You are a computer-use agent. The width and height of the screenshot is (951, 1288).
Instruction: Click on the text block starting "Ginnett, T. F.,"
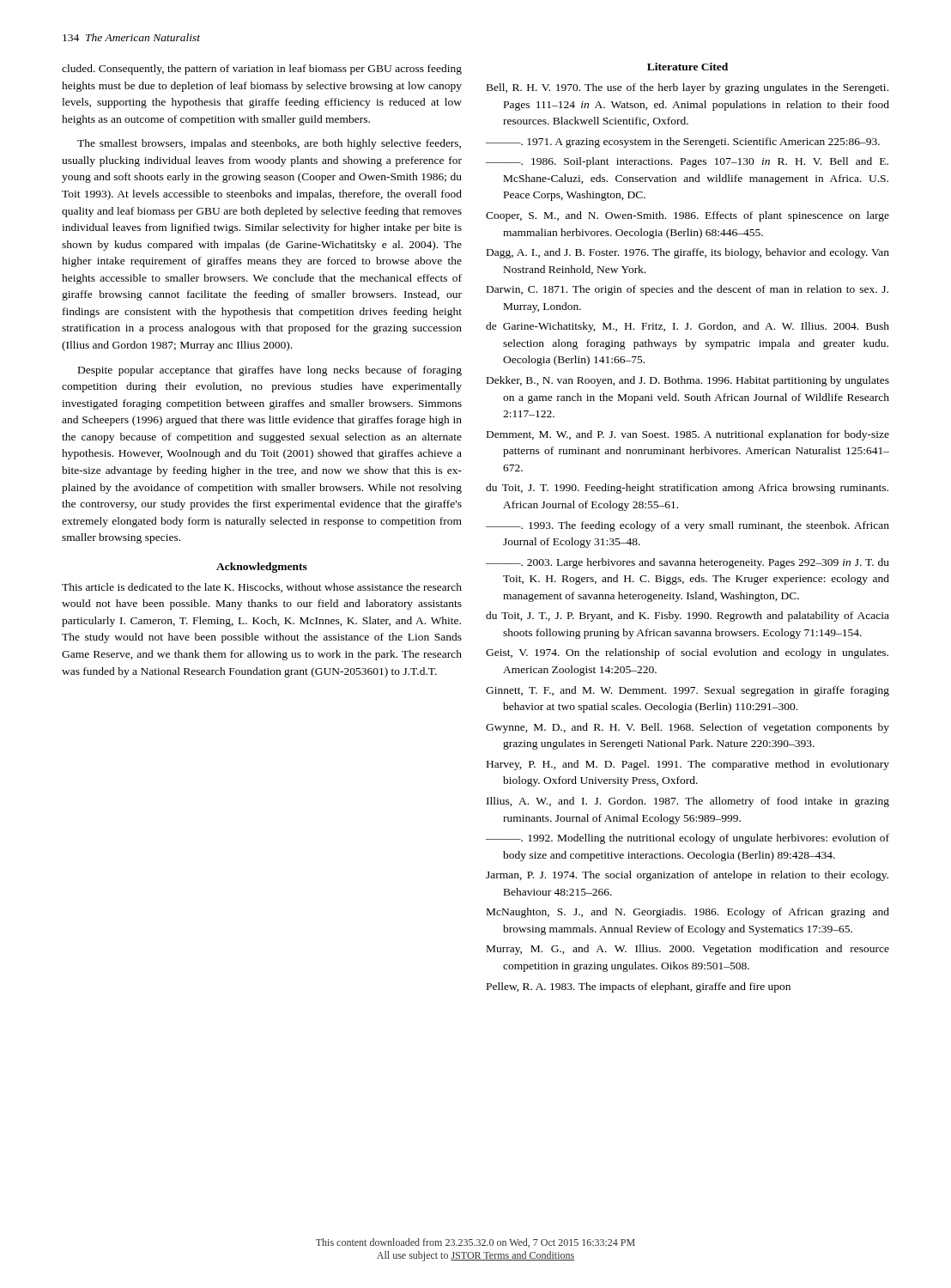[x=687, y=698]
